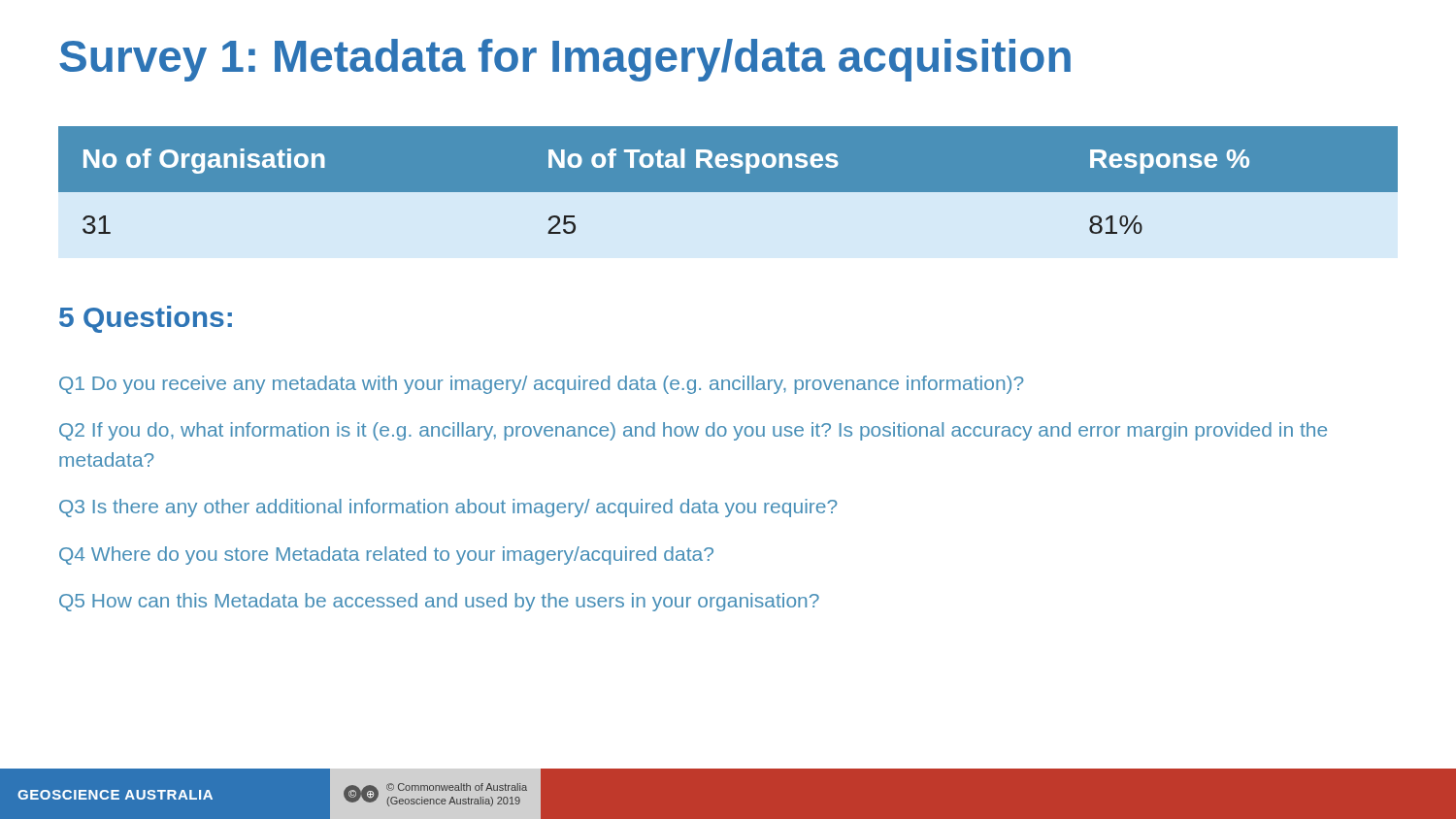Select the list item with the text "Q3 Is there any"
Image resolution: width=1456 pixels, height=819 pixels.
point(448,506)
